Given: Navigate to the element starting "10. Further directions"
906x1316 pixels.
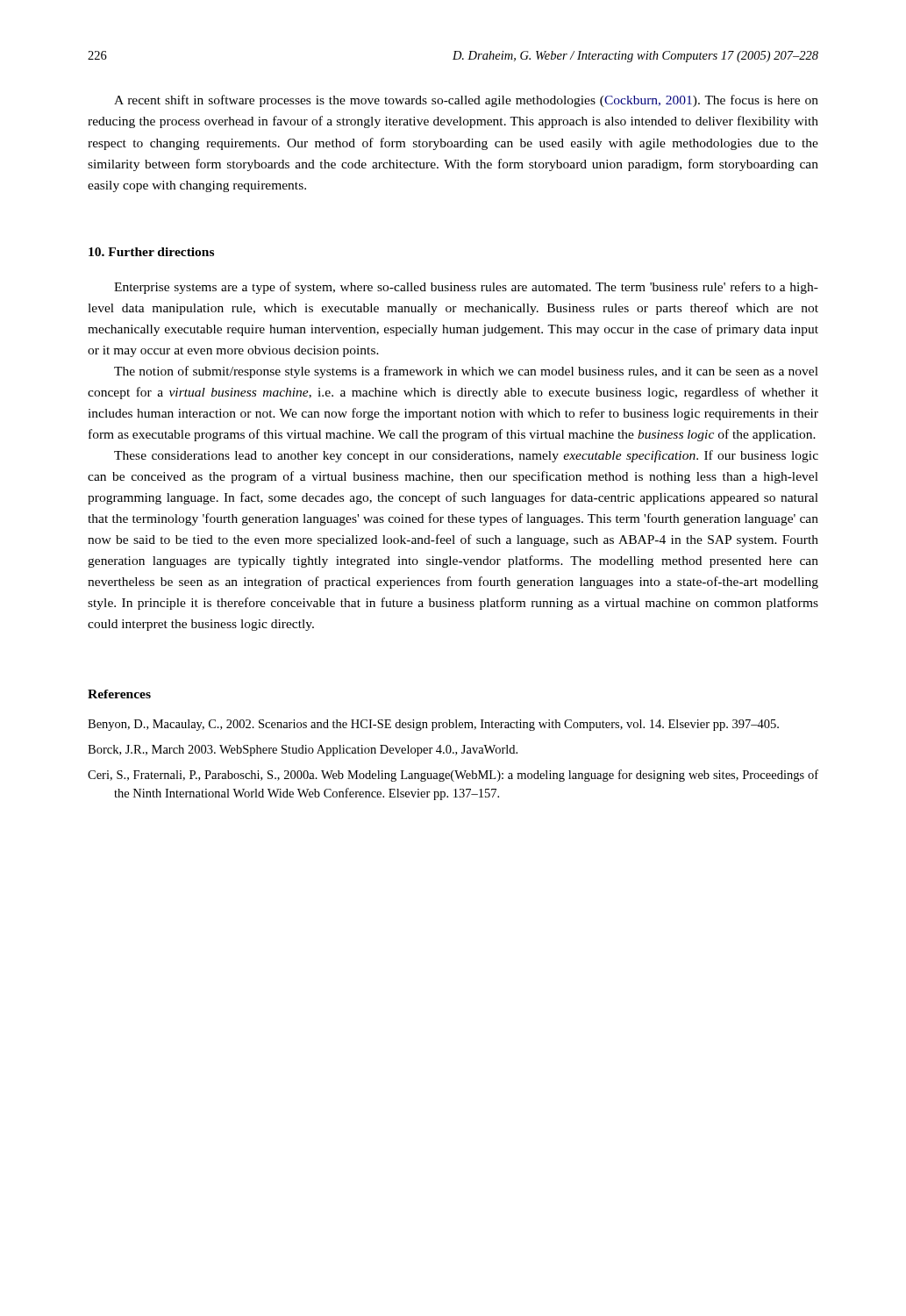Looking at the screenshot, I should [151, 251].
